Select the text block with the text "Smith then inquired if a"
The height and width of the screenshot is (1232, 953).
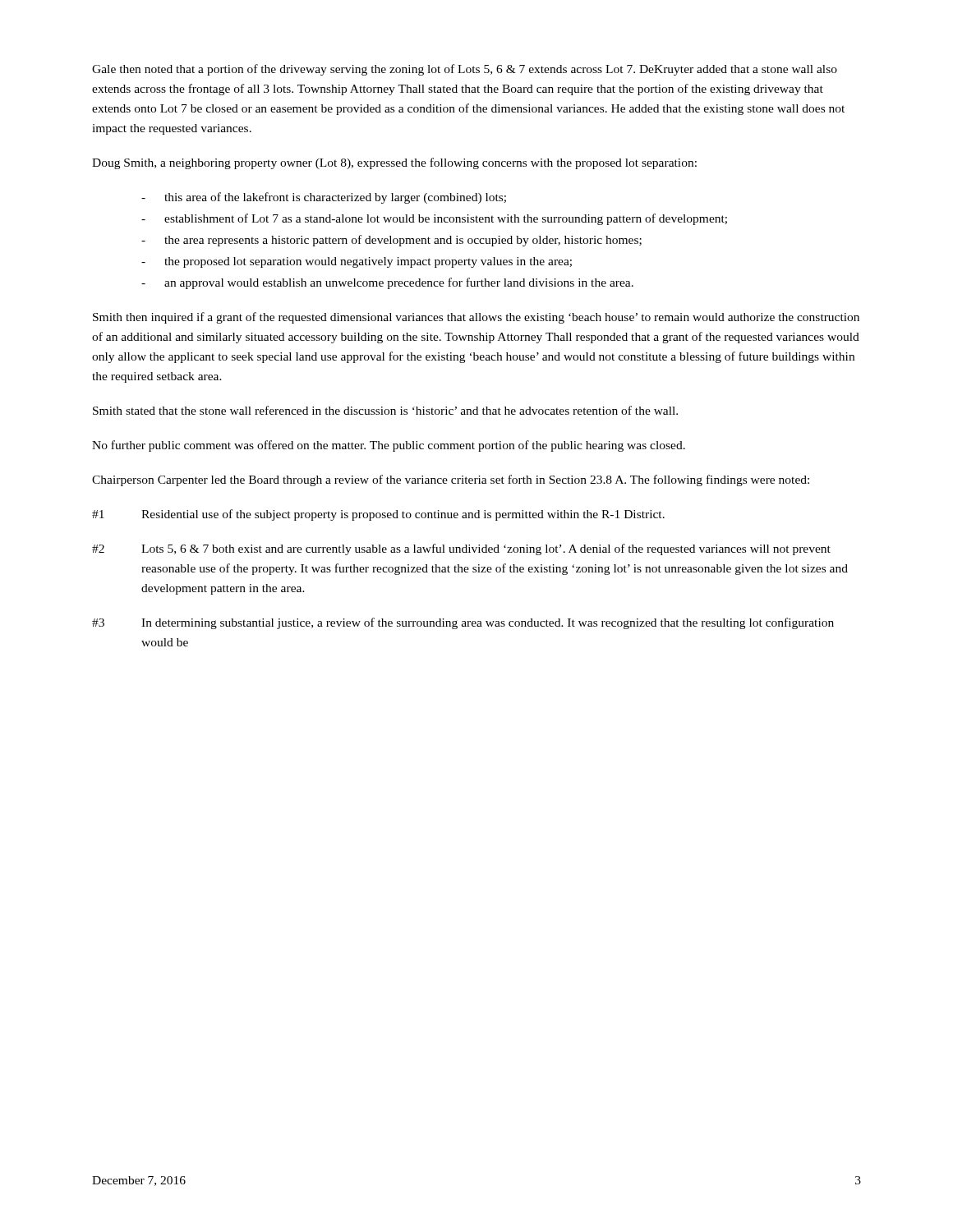point(476,346)
